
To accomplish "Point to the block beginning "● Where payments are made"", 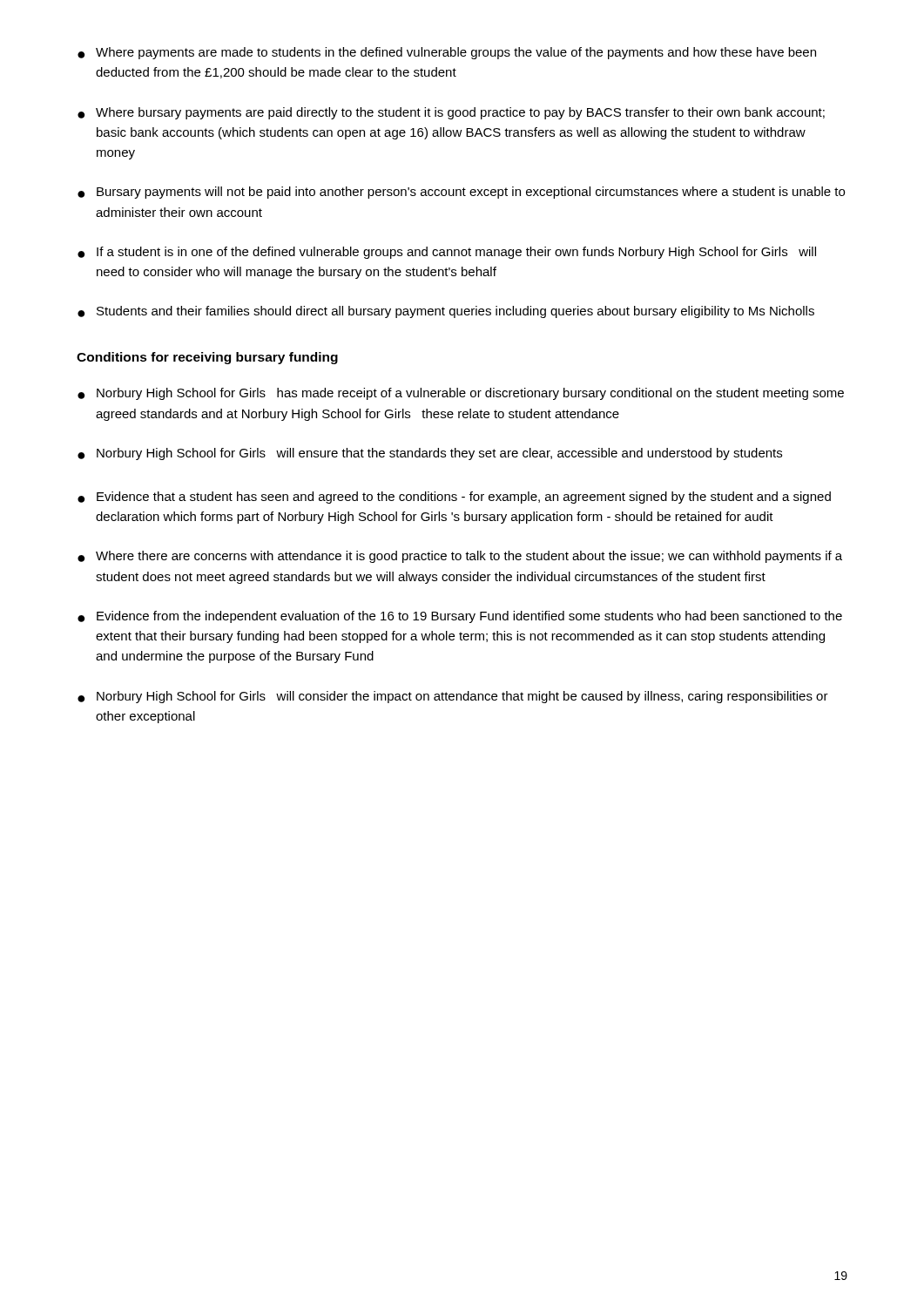I will [x=462, y=62].
